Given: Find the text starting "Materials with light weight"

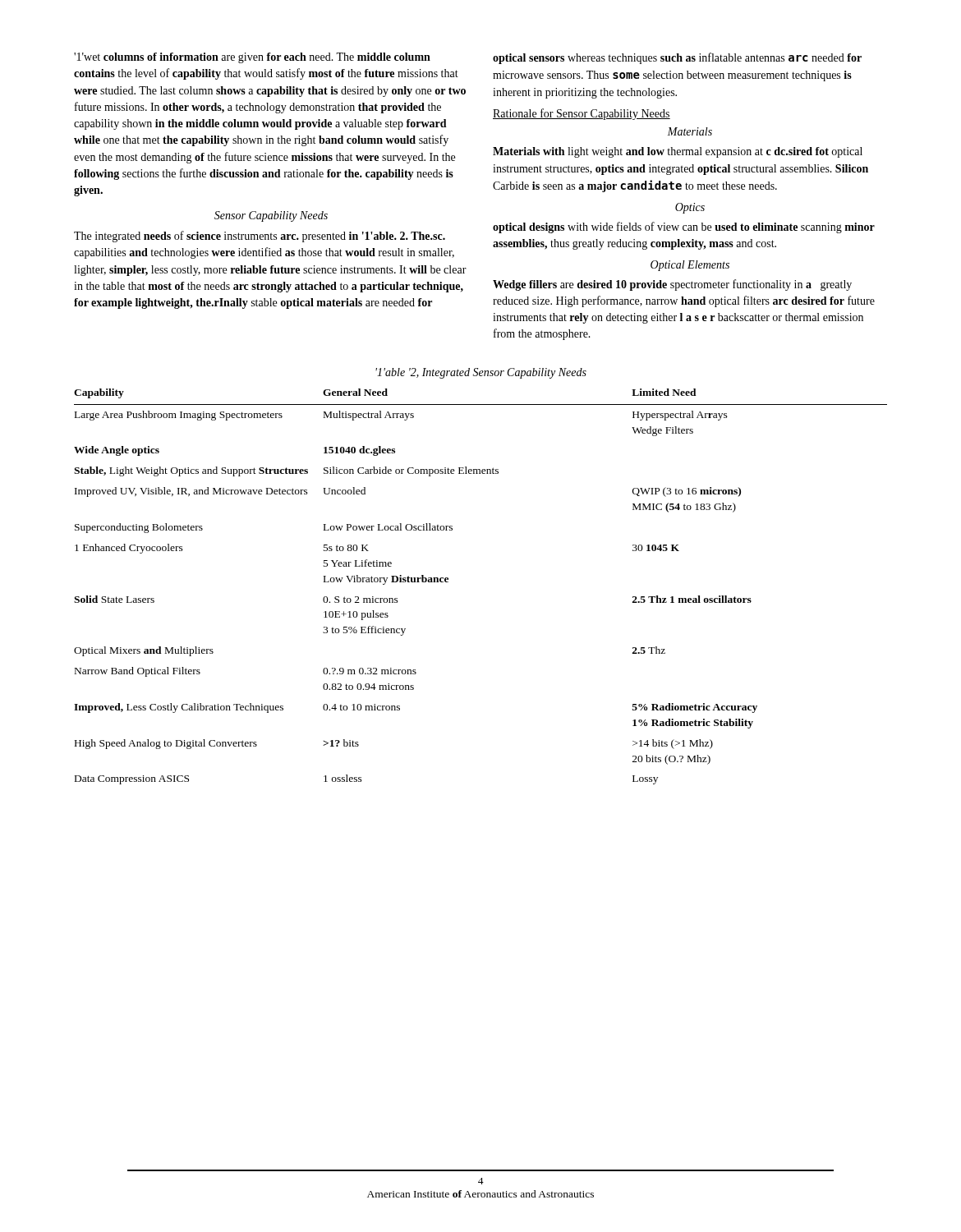Looking at the screenshot, I should [x=690, y=170].
